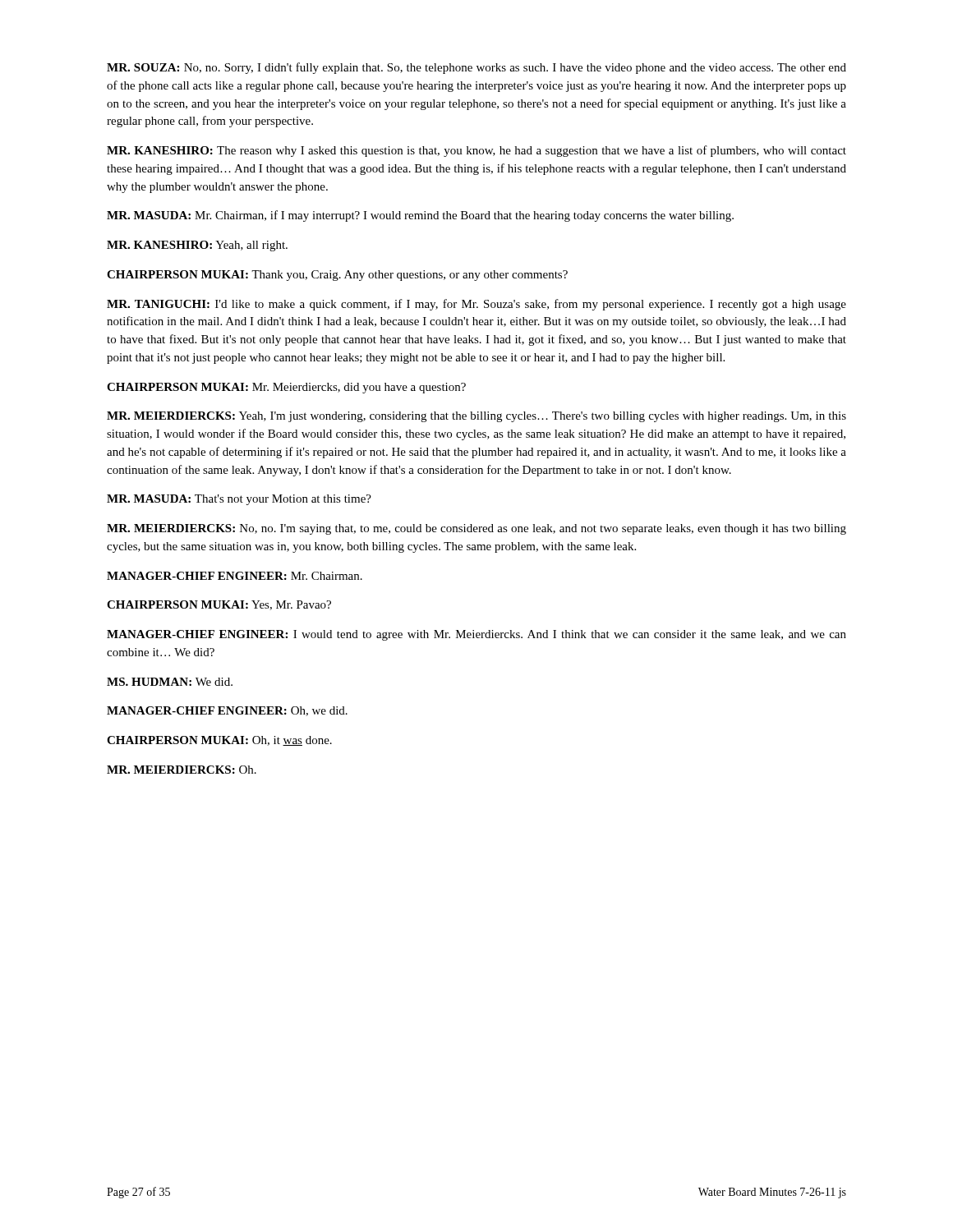Point to the block beginning "MANAGER-CHIEF ENGINEER: I would tend"
The width and height of the screenshot is (953, 1232).
(476, 643)
